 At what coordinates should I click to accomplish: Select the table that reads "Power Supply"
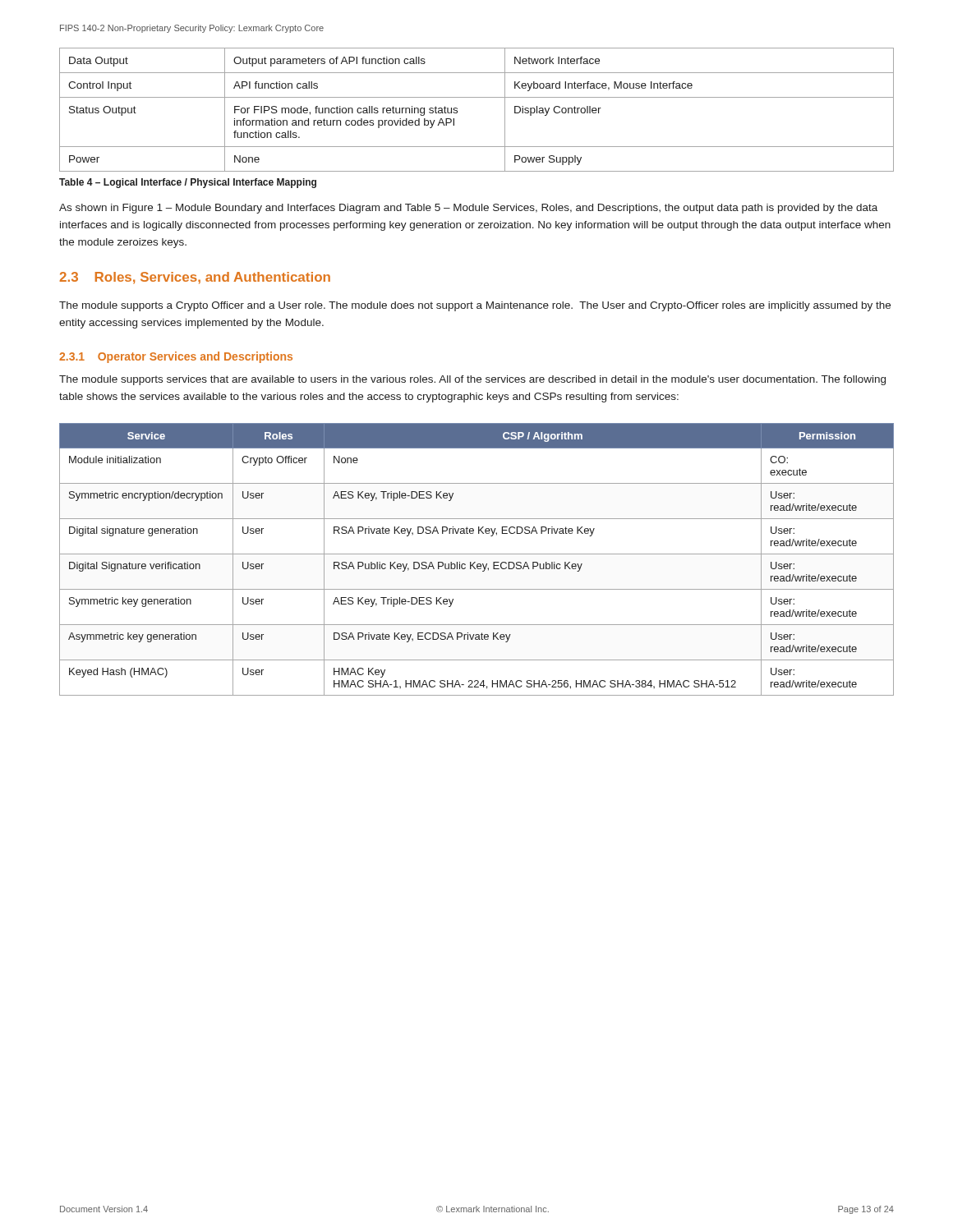pyautogui.click(x=476, y=110)
